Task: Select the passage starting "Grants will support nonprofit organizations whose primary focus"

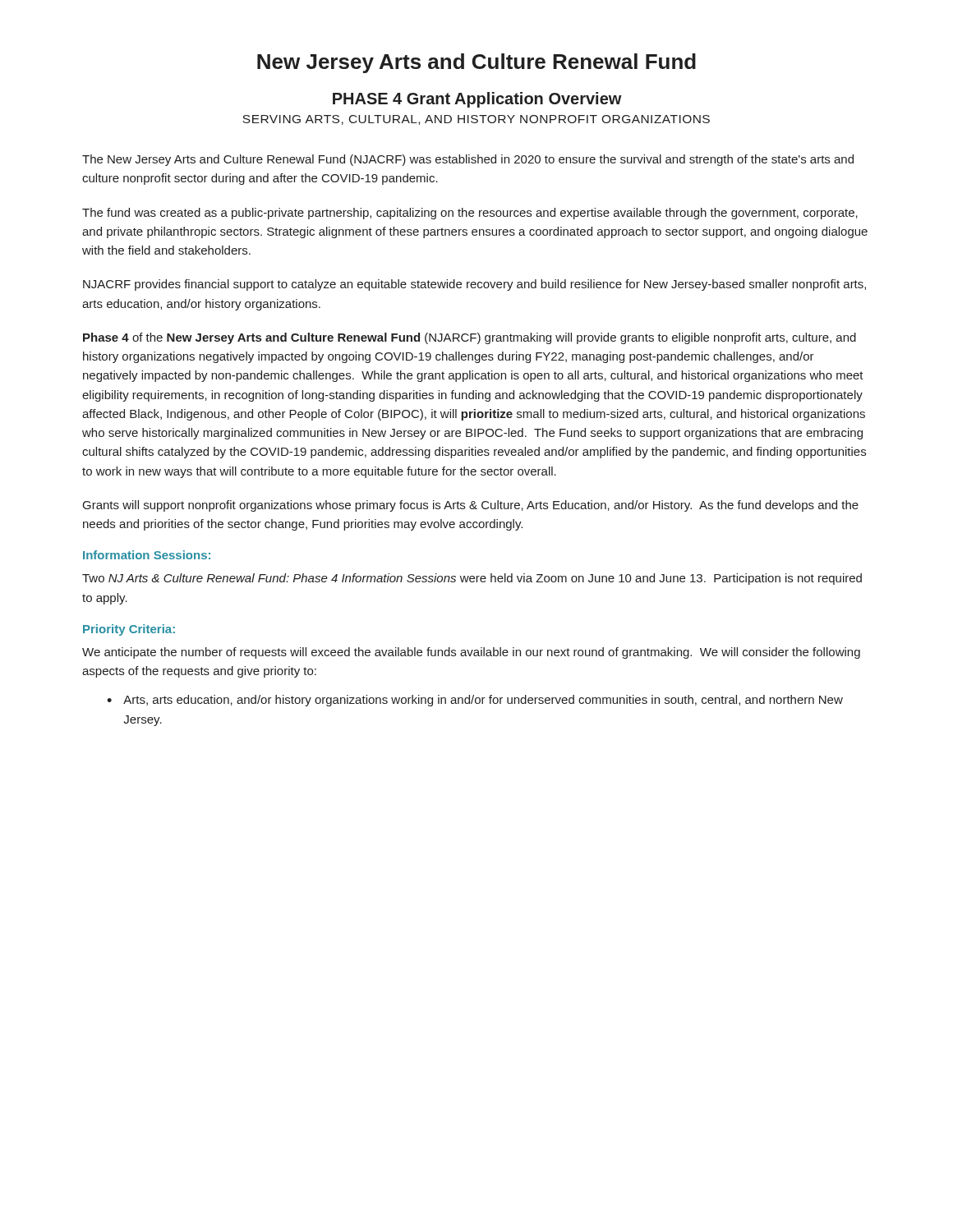Action: (x=470, y=514)
